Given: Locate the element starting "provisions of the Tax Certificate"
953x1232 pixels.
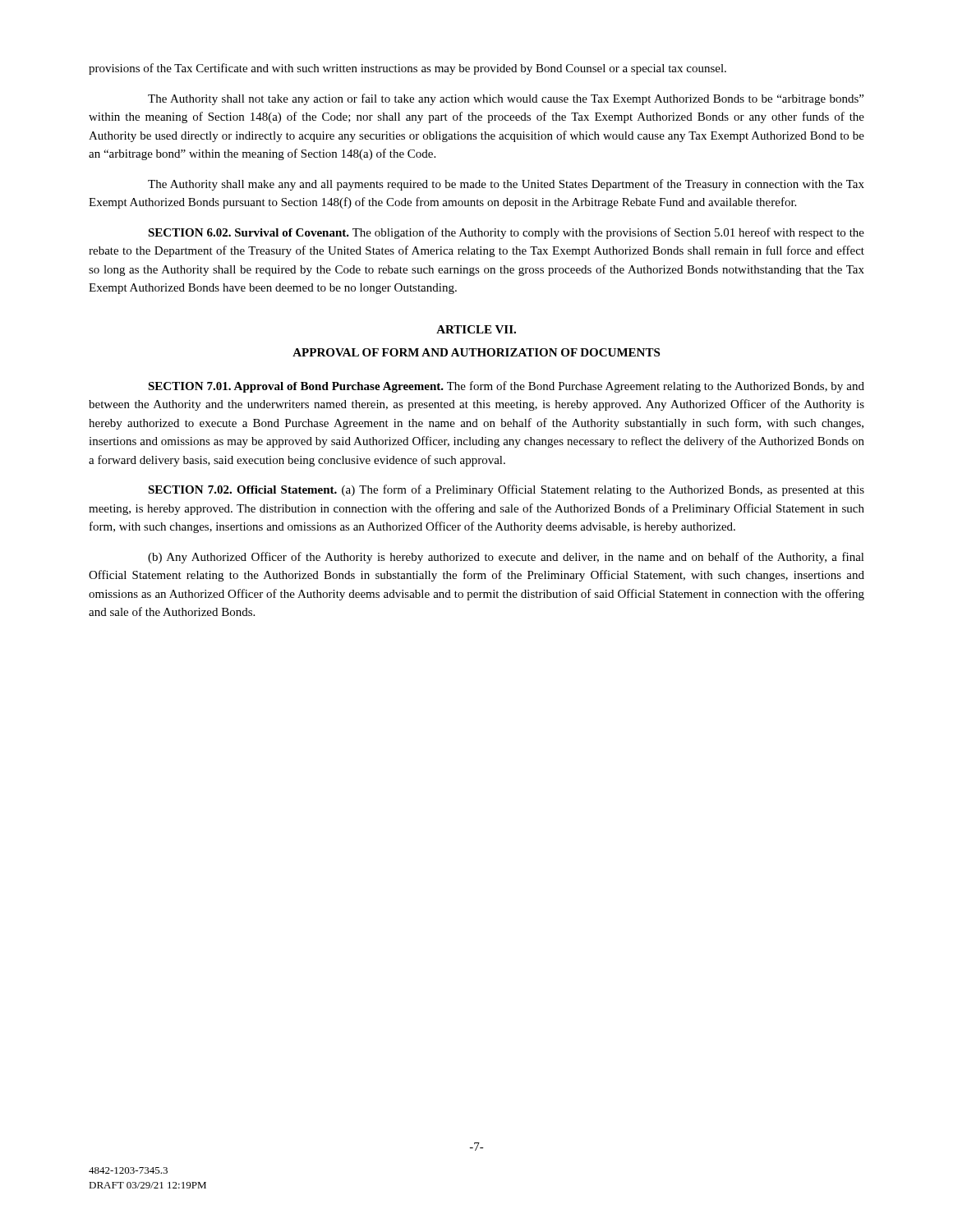Looking at the screenshot, I should click(408, 68).
